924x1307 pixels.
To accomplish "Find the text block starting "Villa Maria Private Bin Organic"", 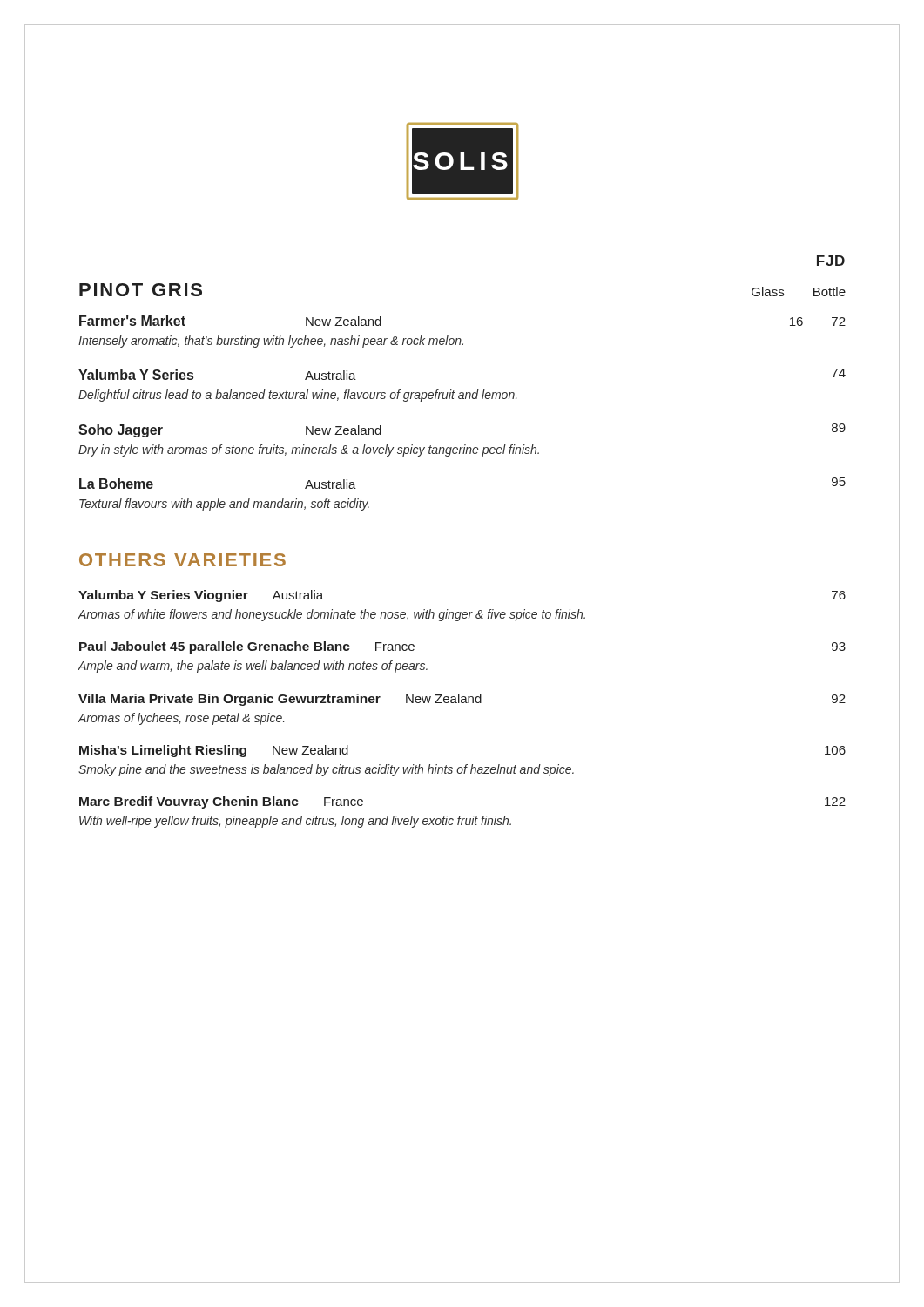I will (x=462, y=709).
